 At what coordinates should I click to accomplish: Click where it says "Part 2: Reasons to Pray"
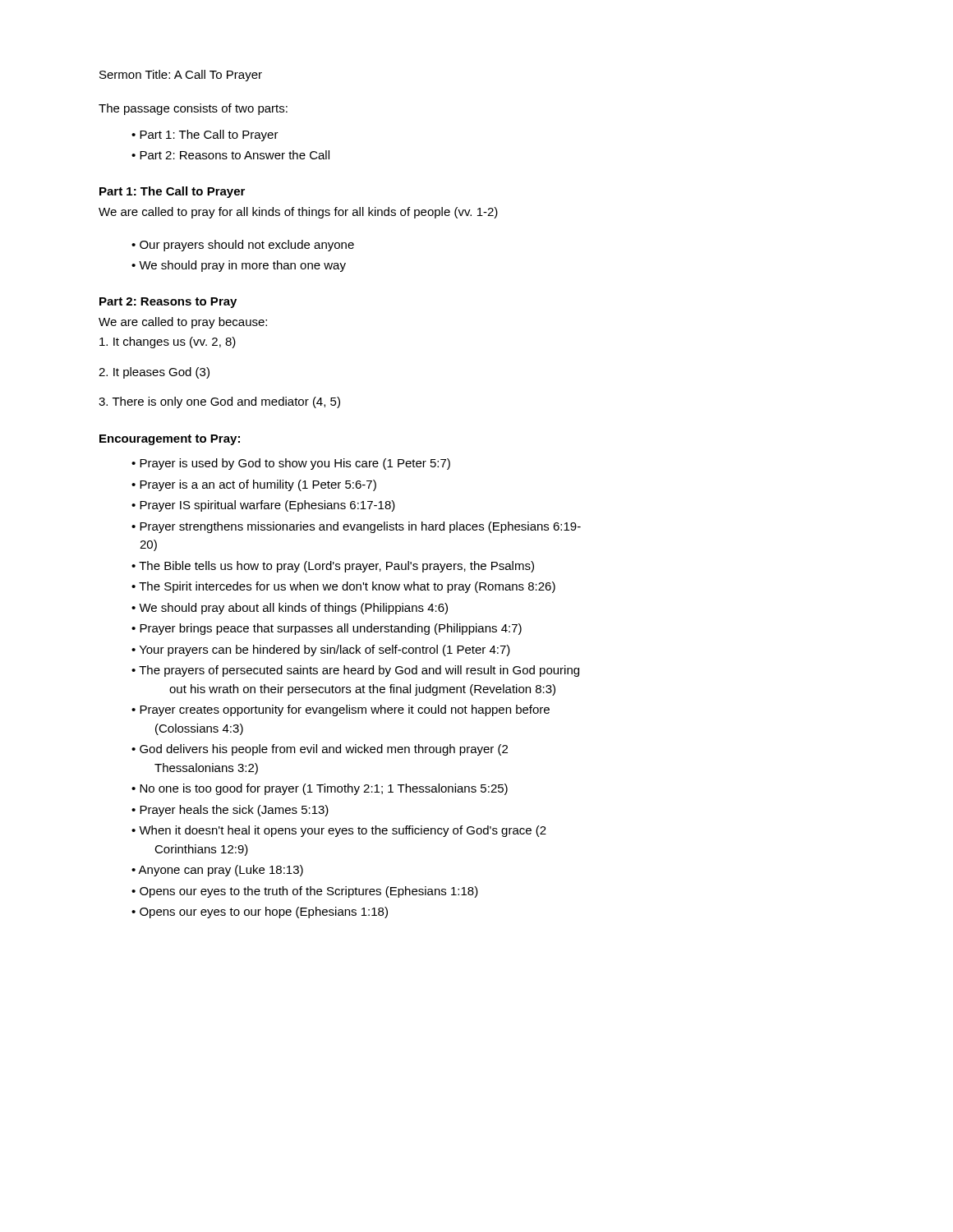(x=168, y=301)
